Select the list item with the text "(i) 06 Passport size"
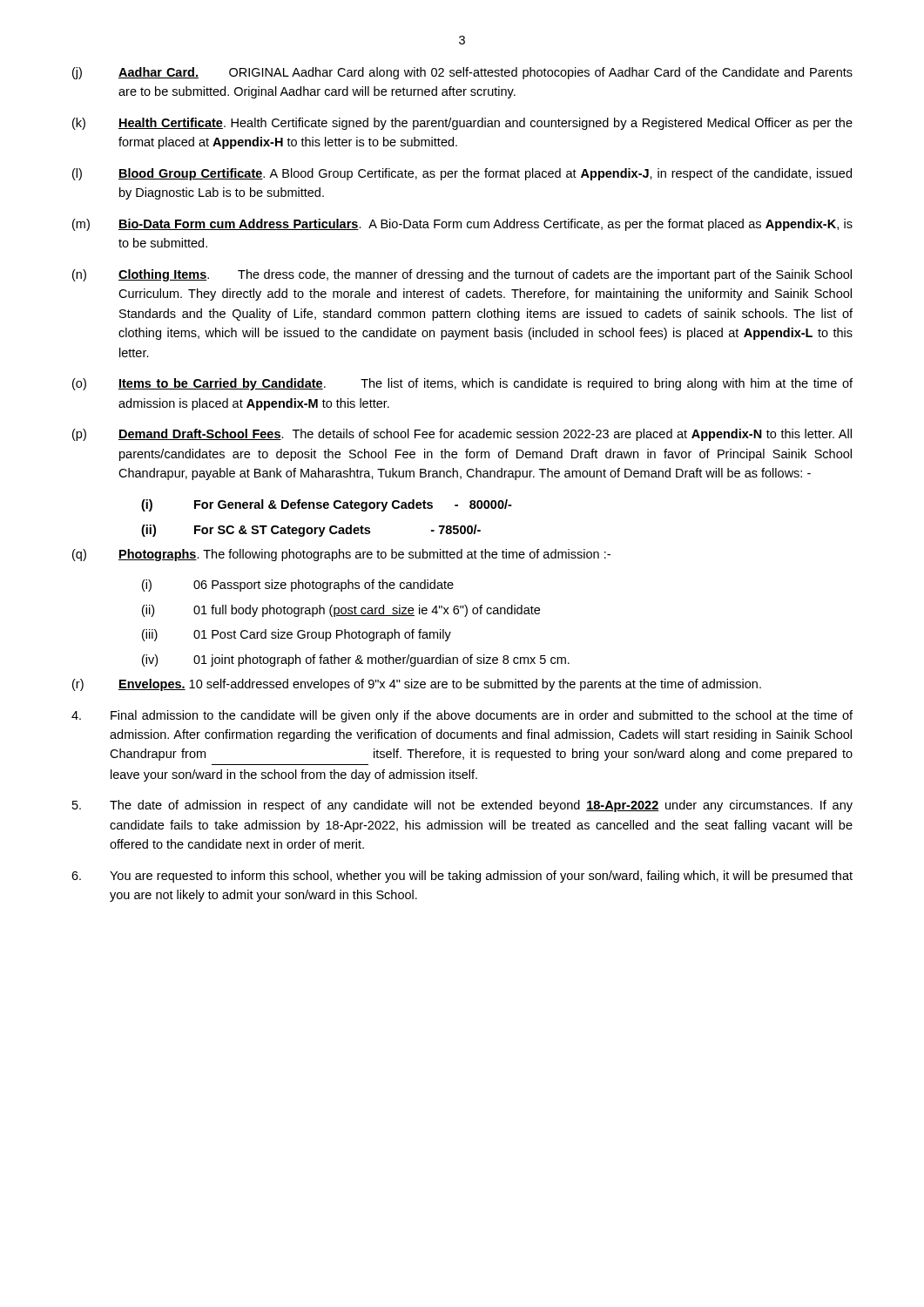Screen dimensions: 1307x924 click(298, 586)
